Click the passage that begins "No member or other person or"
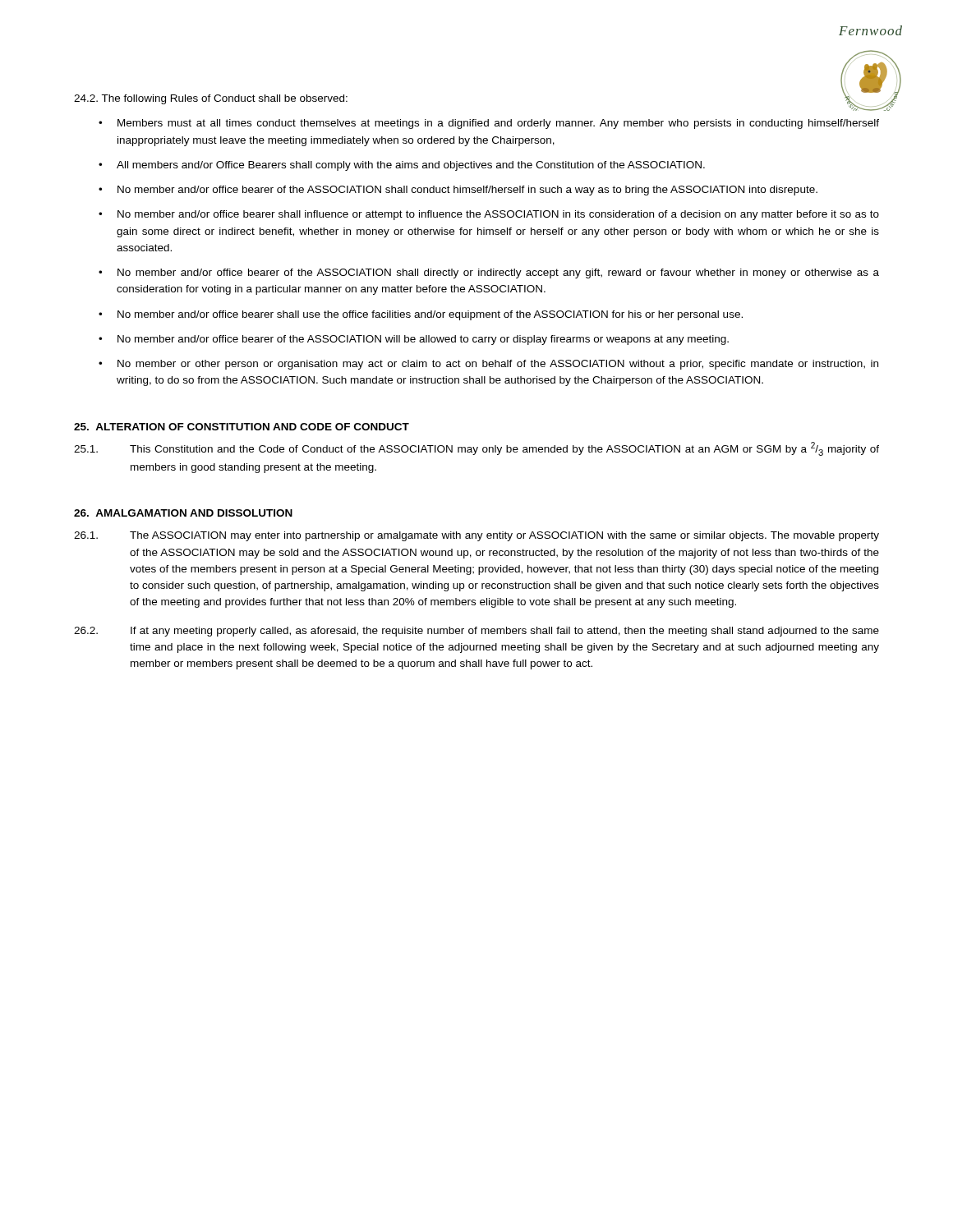Image resolution: width=953 pixels, height=1232 pixels. click(498, 372)
